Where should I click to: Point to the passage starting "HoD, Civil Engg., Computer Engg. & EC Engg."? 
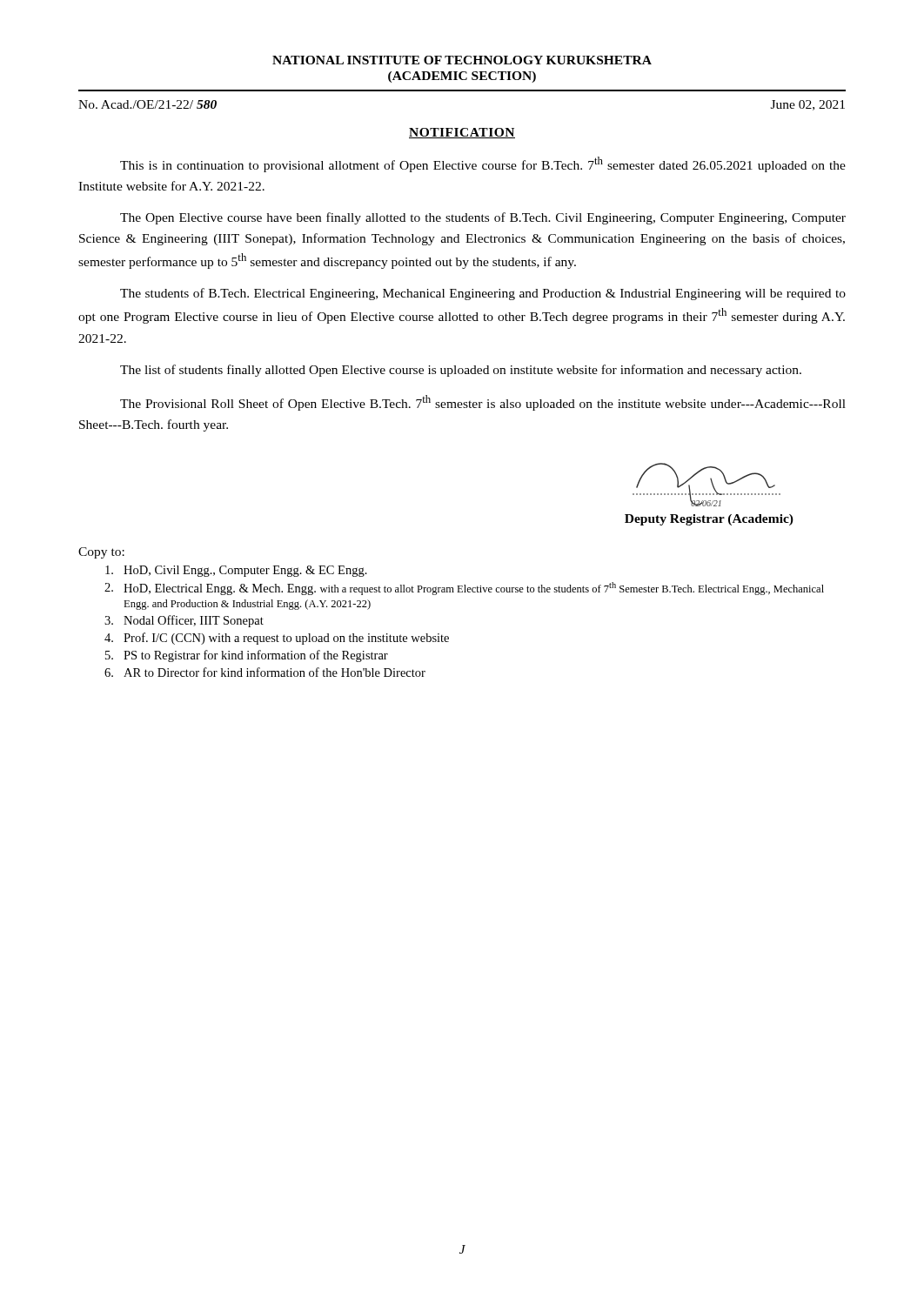[236, 570]
